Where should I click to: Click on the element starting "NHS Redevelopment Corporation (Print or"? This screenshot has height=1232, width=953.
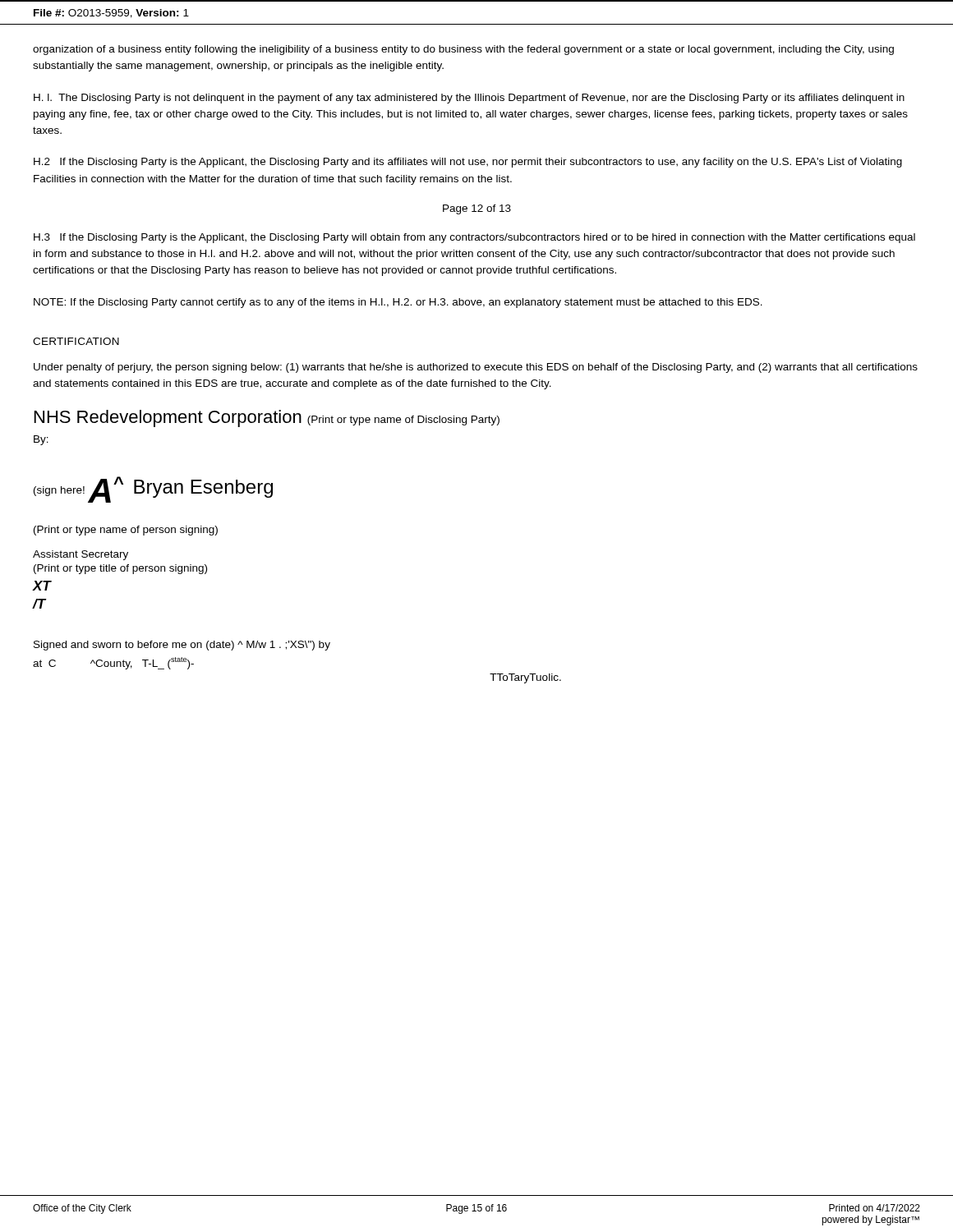[x=266, y=417]
